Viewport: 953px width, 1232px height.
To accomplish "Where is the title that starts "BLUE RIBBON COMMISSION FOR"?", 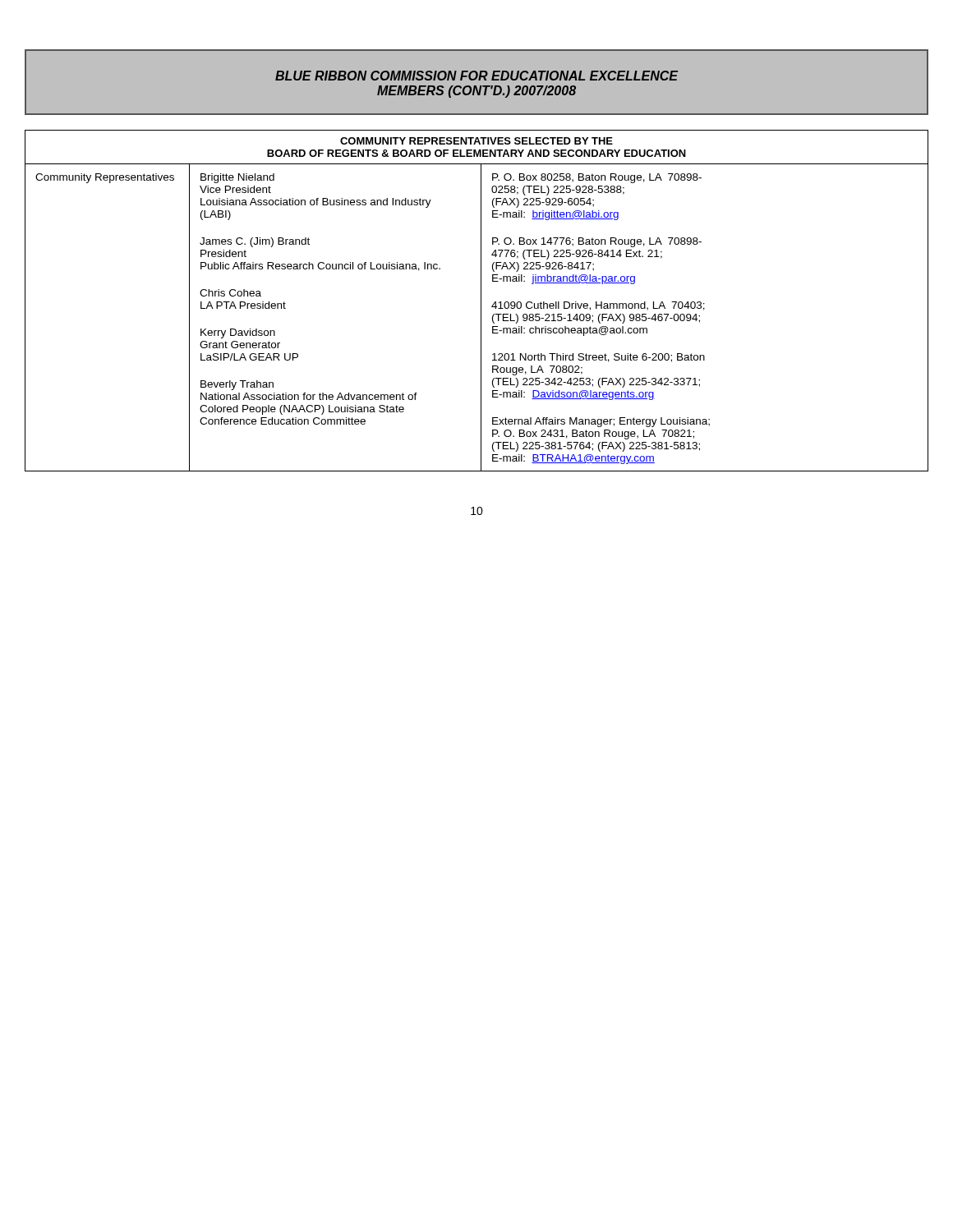I will pos(476,83).
